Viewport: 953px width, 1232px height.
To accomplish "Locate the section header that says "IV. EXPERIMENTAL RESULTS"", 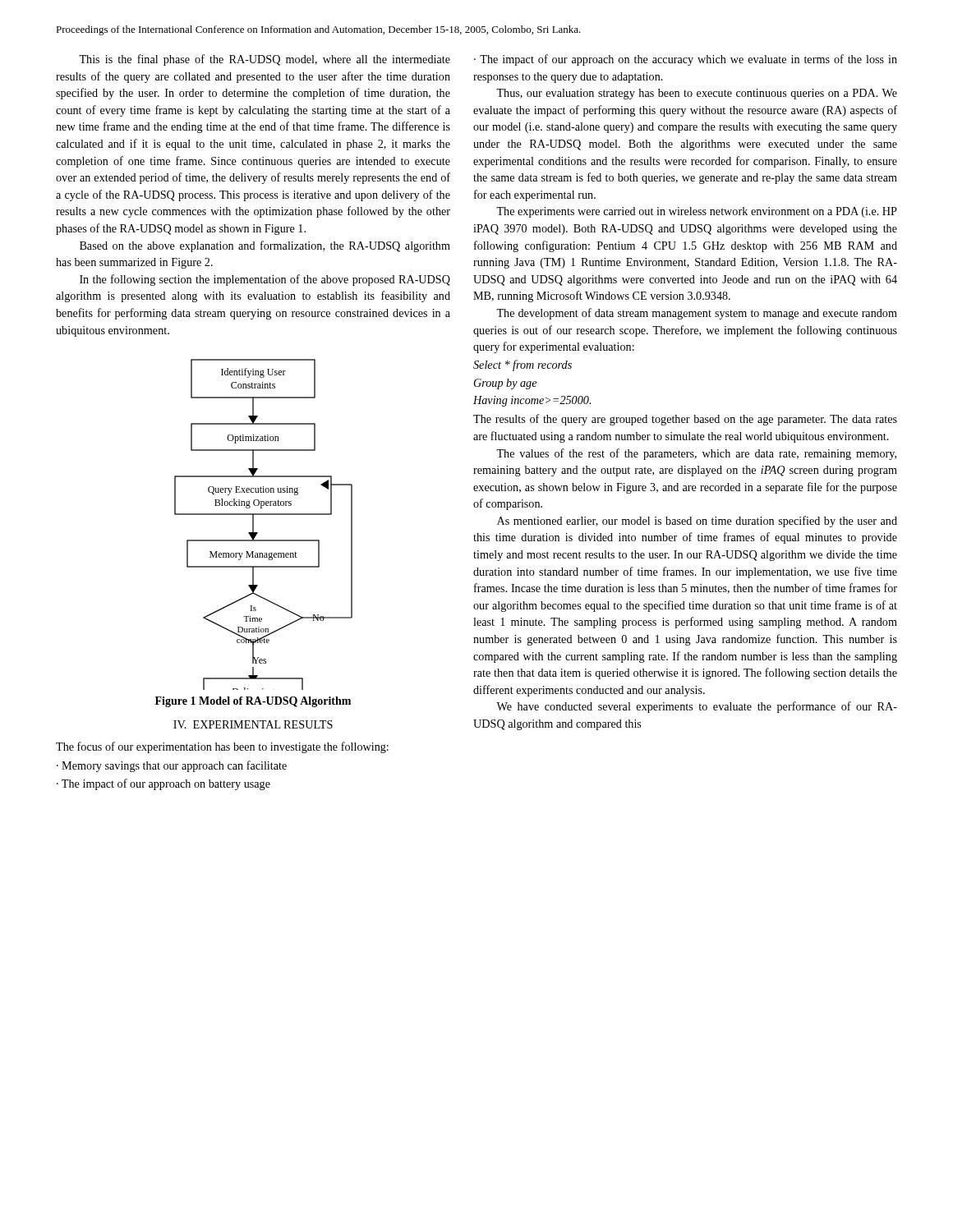I will point(253,724).
